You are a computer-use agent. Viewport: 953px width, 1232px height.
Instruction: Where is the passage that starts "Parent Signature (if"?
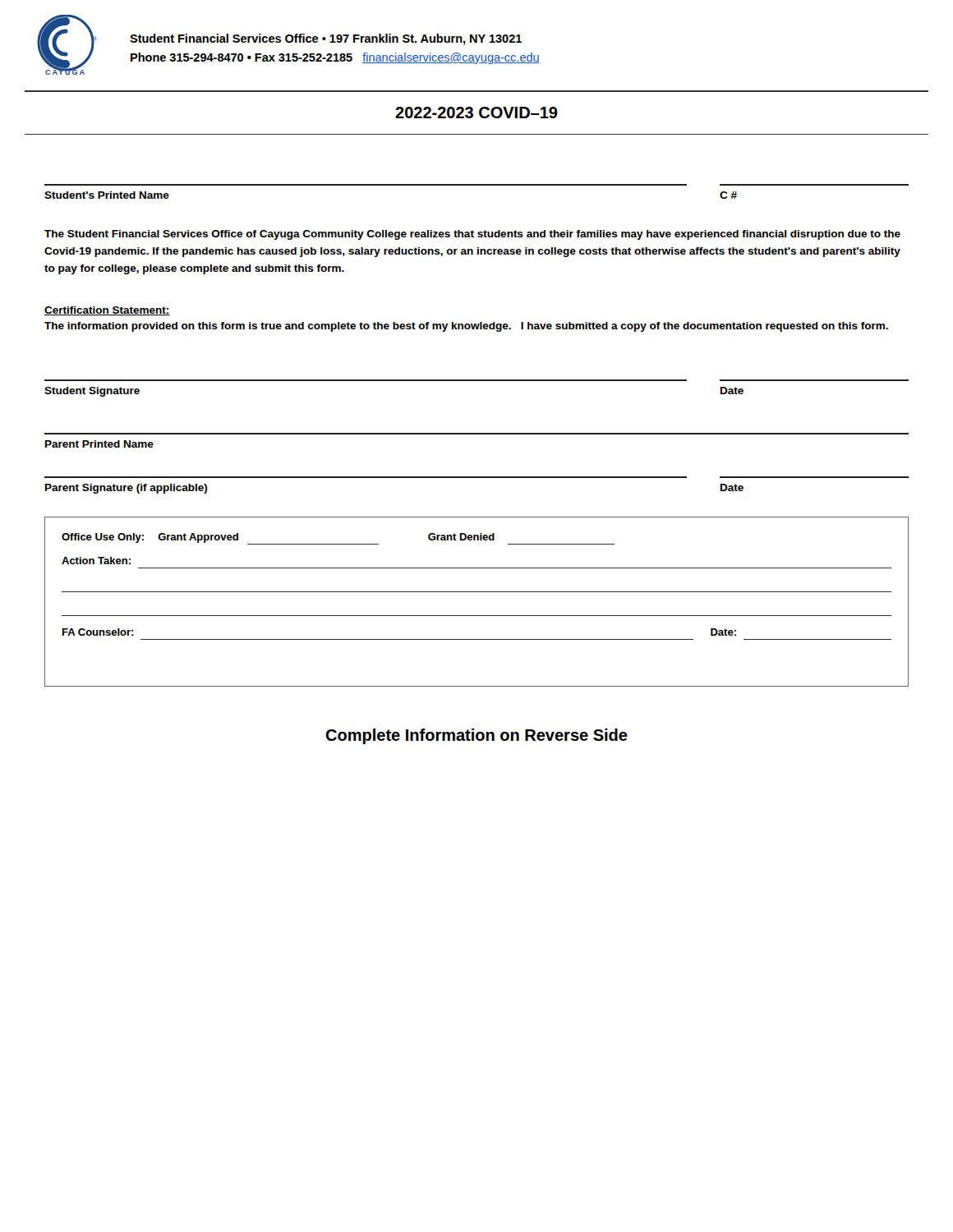coord(476,476)
